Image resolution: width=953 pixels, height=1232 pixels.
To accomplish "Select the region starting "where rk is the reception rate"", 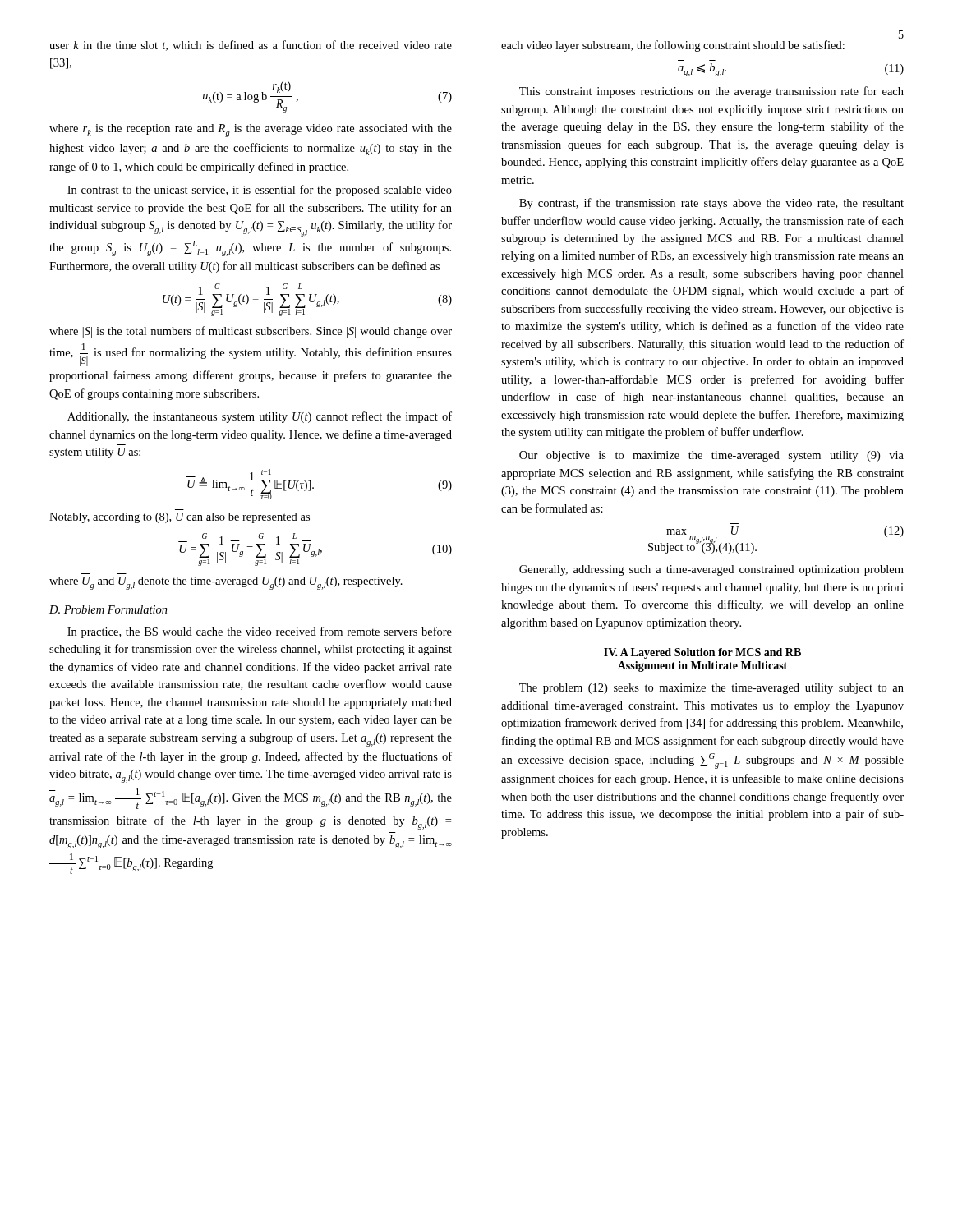I will pos(251,198).
